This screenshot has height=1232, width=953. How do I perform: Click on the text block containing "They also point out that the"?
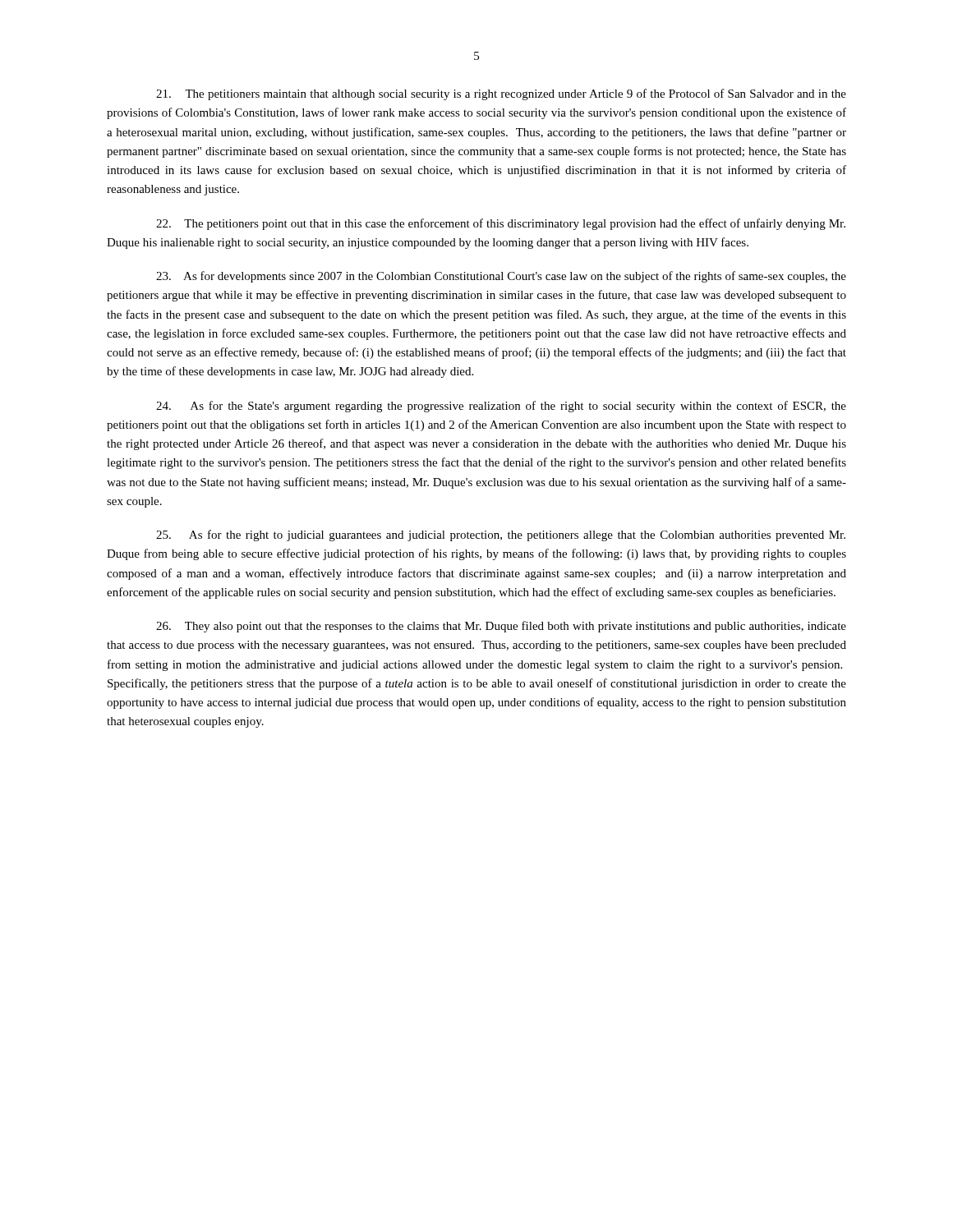point(476,674)
